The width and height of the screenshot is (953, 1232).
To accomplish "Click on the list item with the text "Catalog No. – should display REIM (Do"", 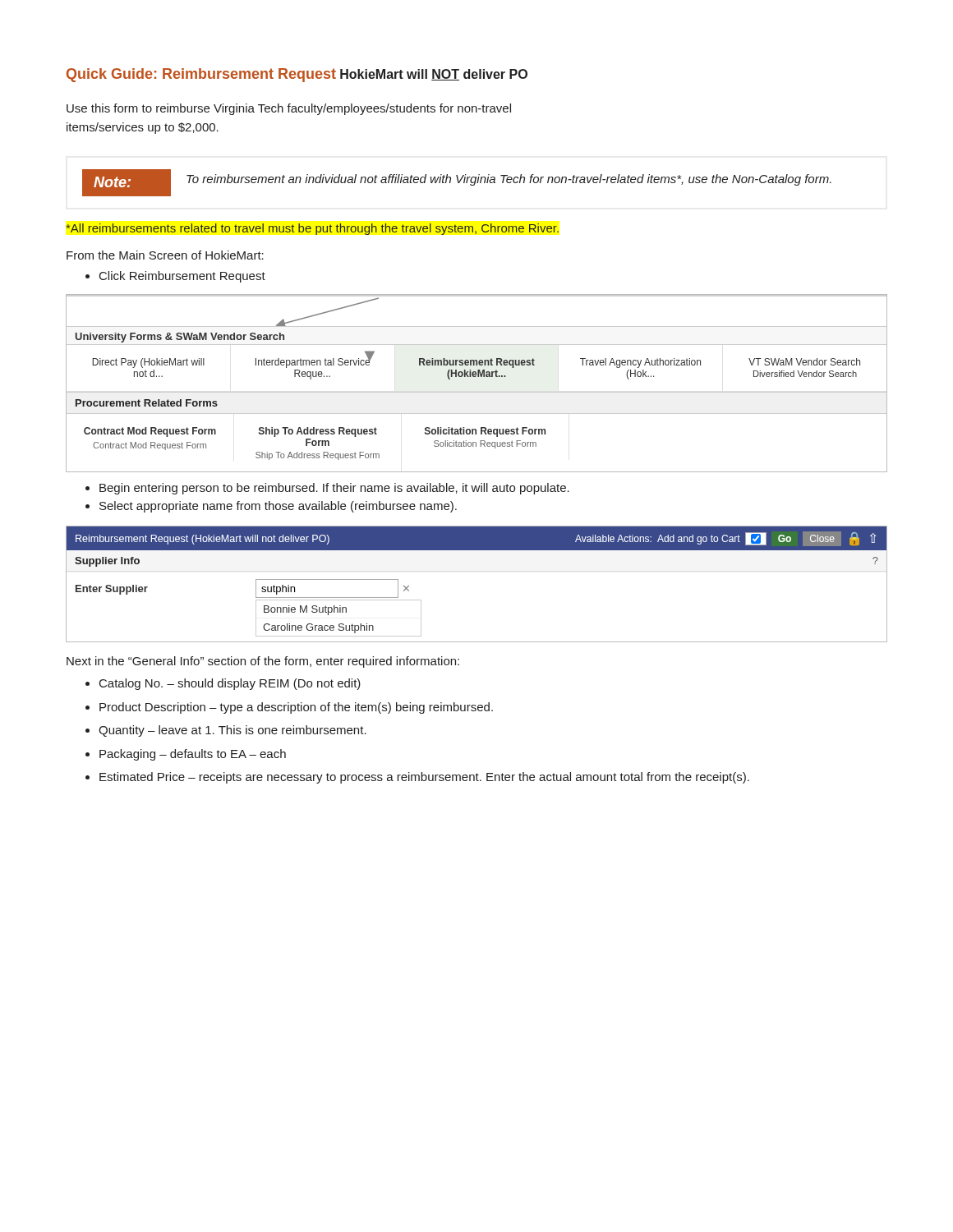I will (230, 684).
